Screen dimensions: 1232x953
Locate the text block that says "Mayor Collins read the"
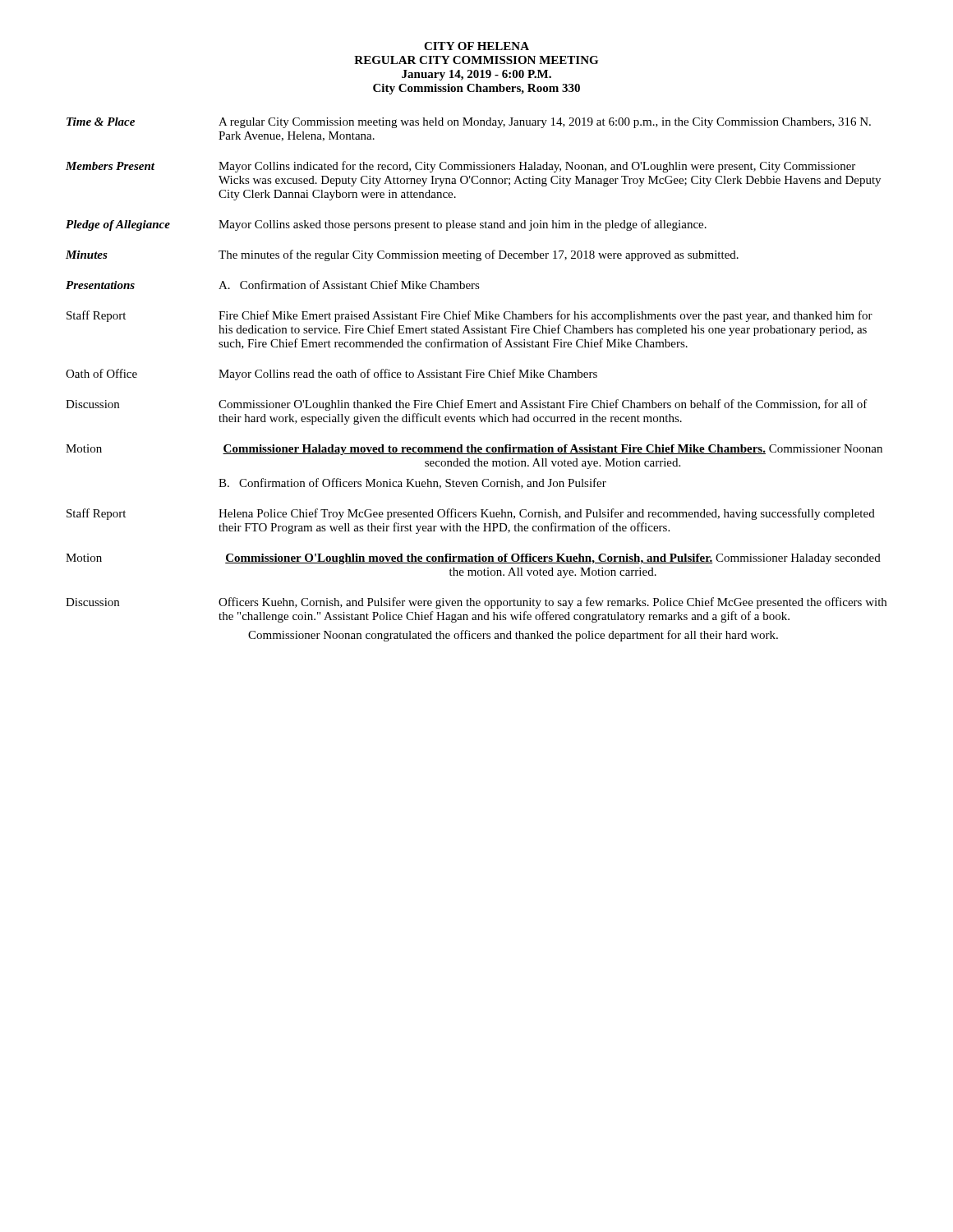[553, 374]
